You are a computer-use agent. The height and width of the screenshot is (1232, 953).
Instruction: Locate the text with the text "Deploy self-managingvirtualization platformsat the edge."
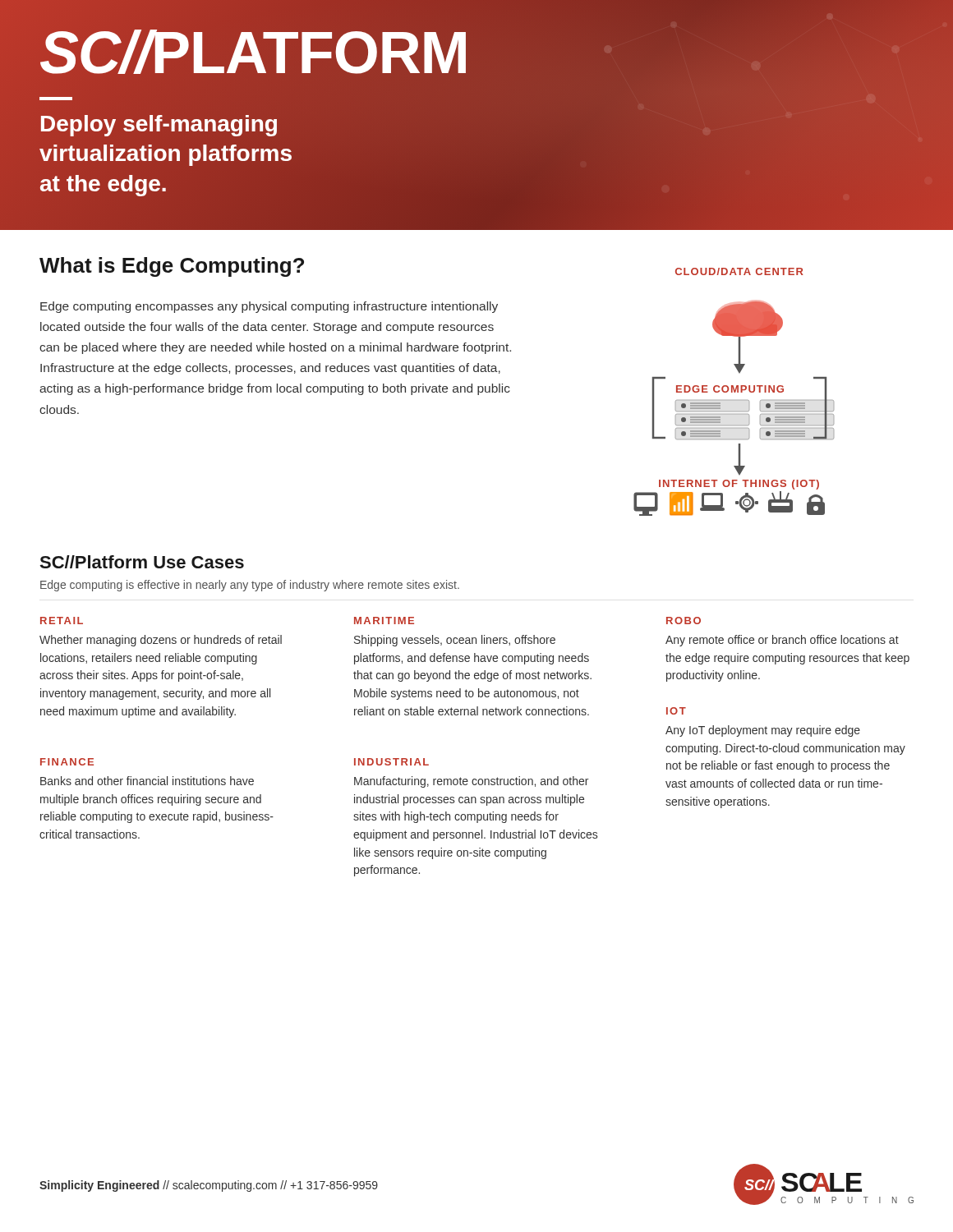point(166,154)
